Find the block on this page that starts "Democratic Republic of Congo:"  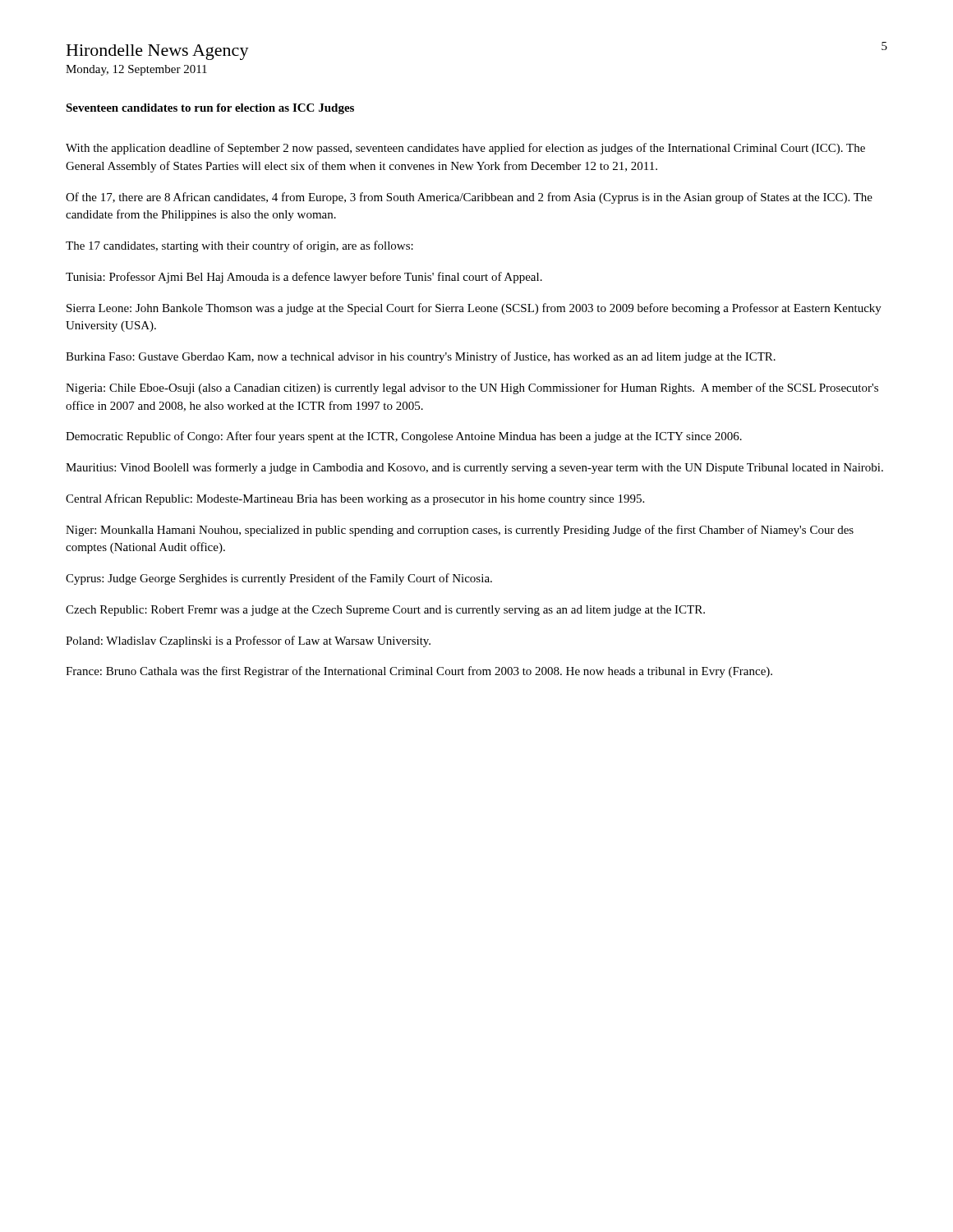[x=404, y=436]
